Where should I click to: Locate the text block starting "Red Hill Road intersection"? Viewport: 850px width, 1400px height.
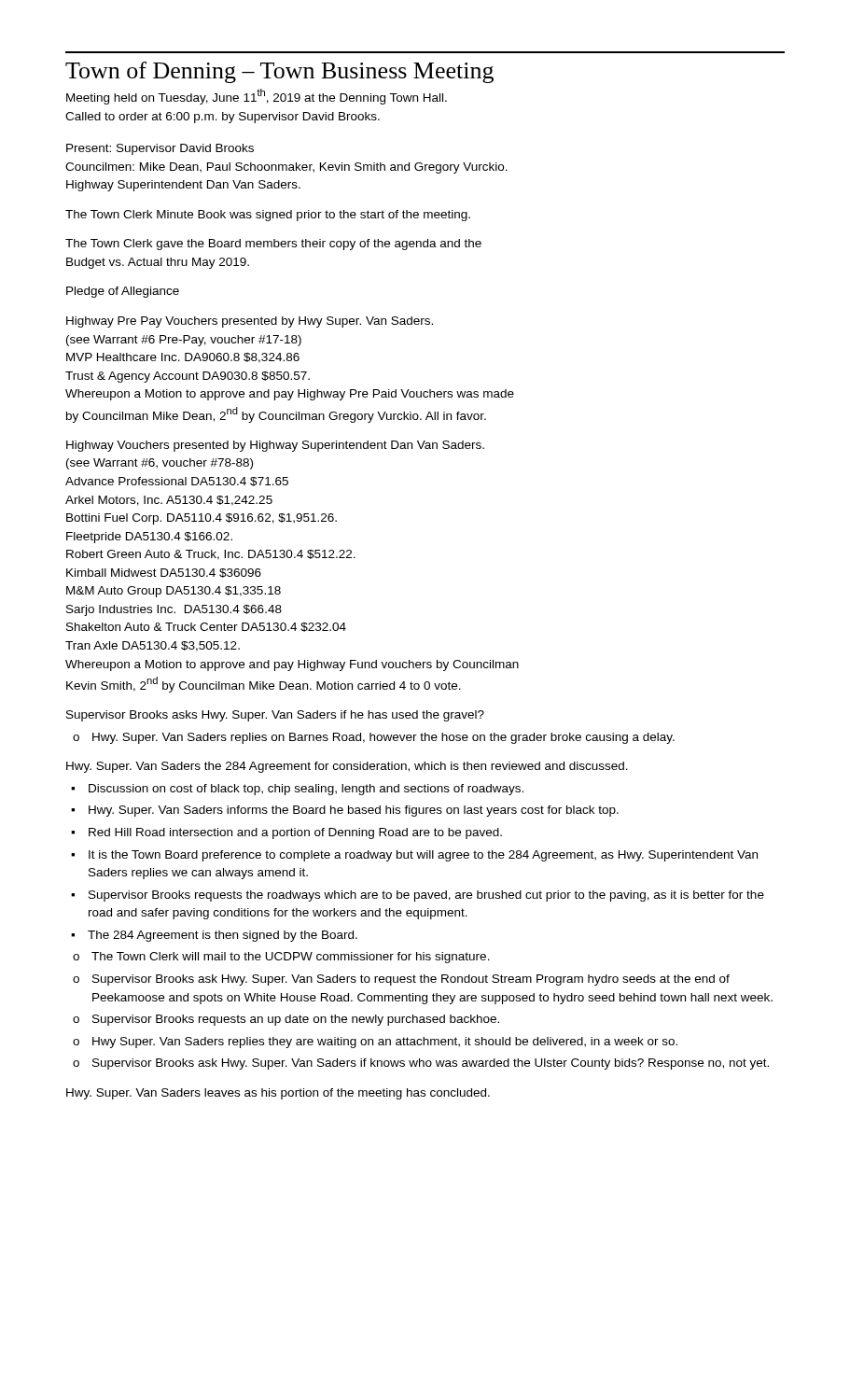[295, 832]
